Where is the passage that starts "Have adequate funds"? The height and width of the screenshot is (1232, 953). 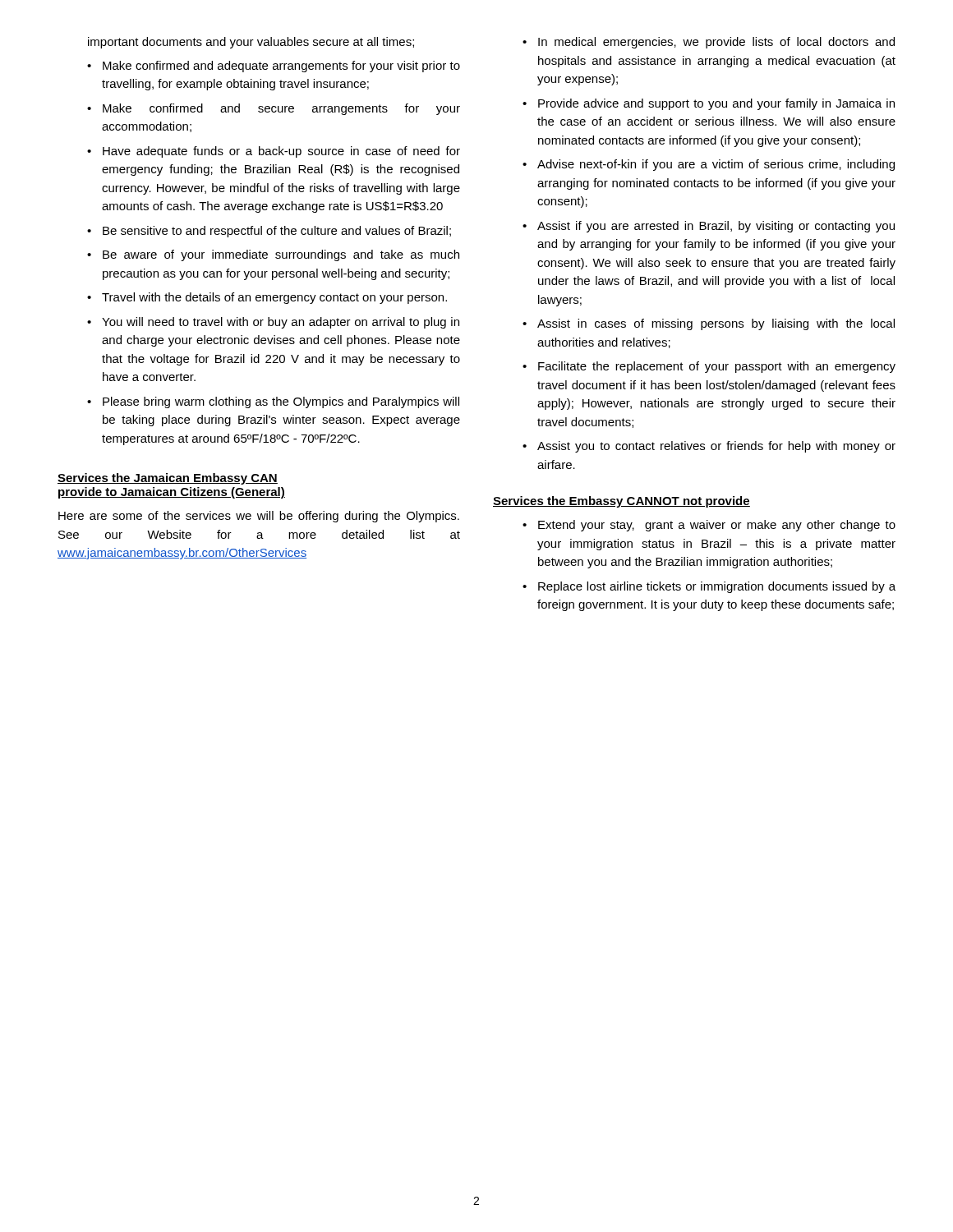click(x=281, y=178)
